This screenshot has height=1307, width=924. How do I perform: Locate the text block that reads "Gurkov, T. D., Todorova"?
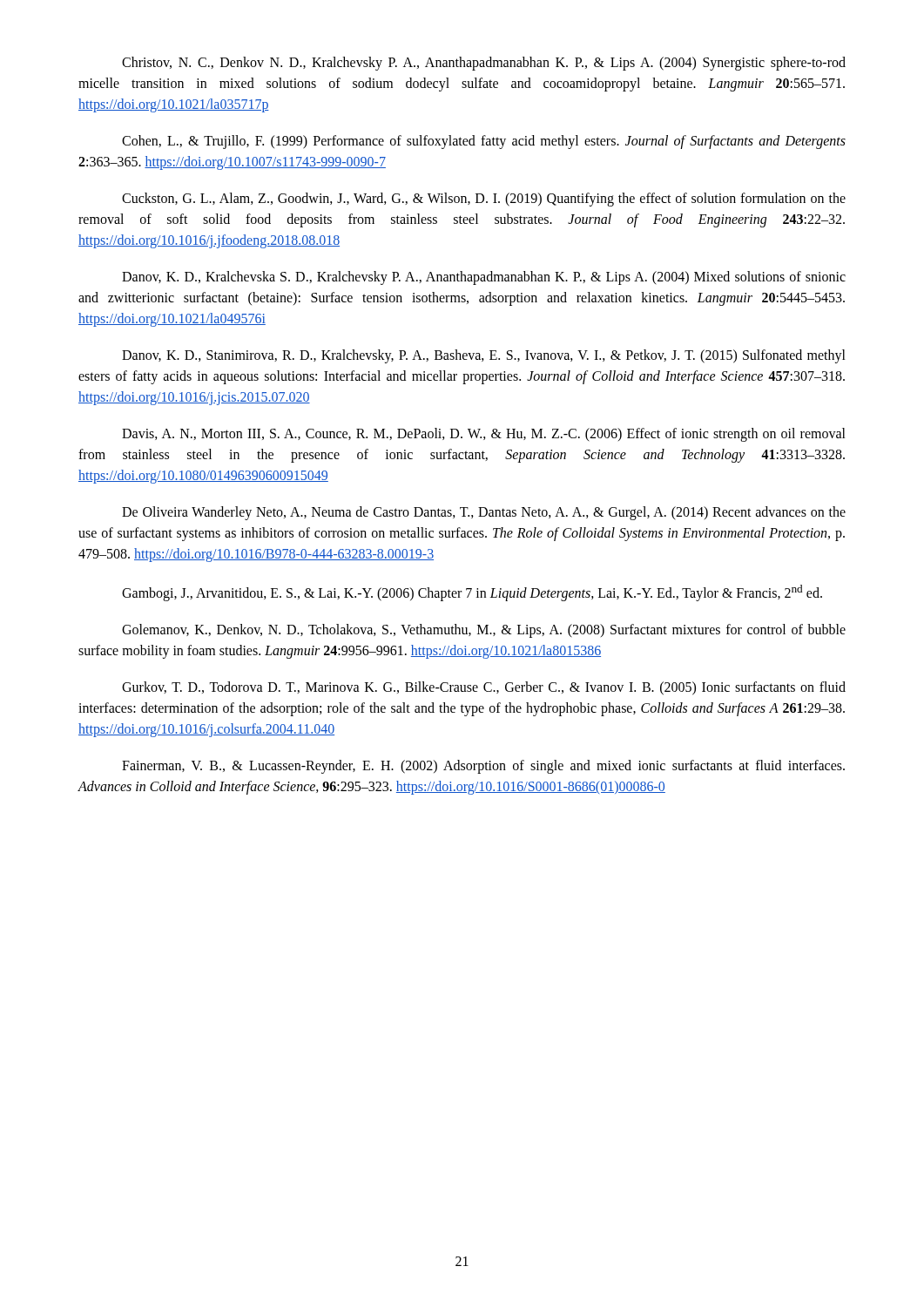(462, 708)
